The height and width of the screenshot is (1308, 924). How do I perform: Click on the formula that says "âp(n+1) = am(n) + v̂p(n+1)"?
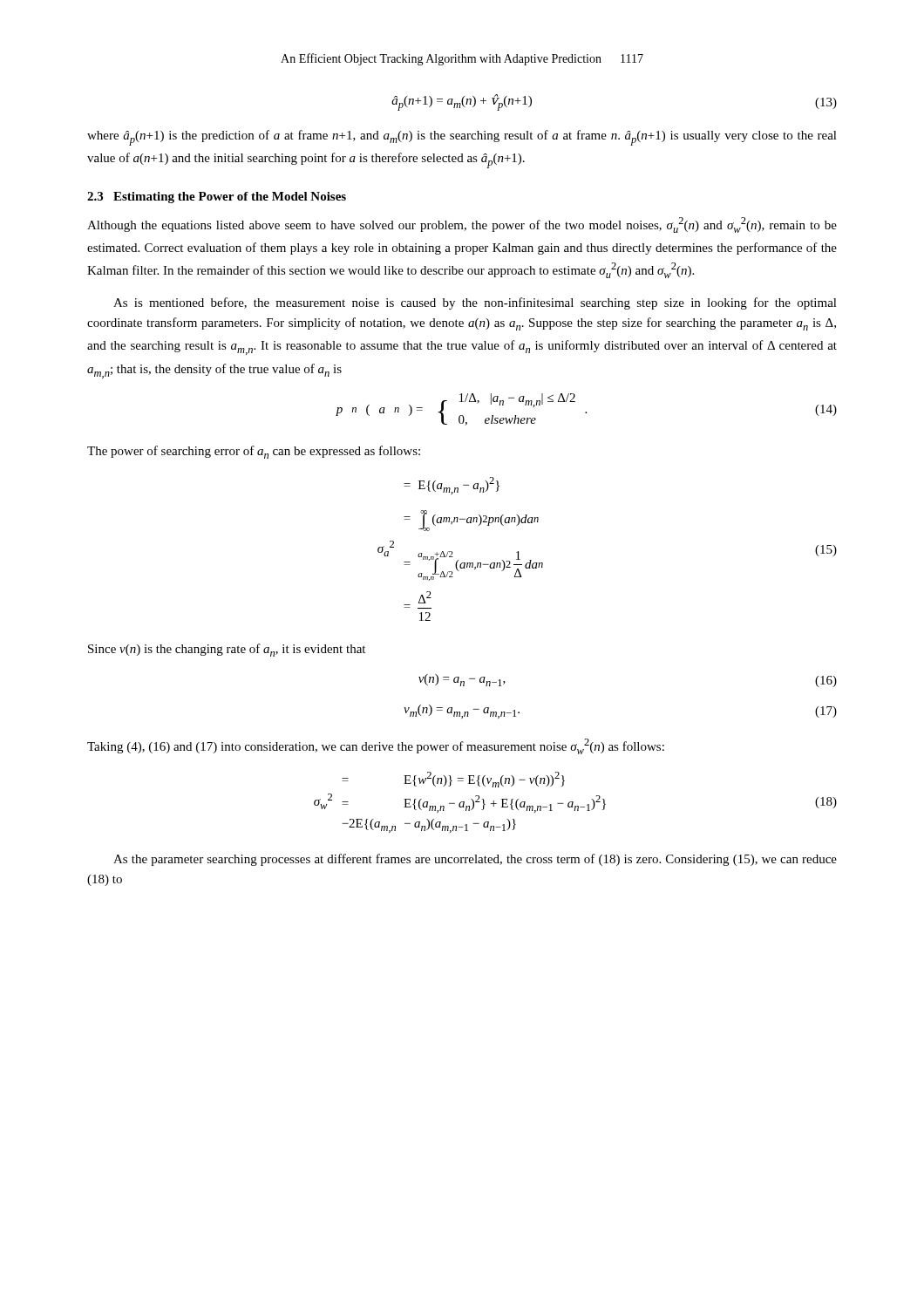coord(459,103)
